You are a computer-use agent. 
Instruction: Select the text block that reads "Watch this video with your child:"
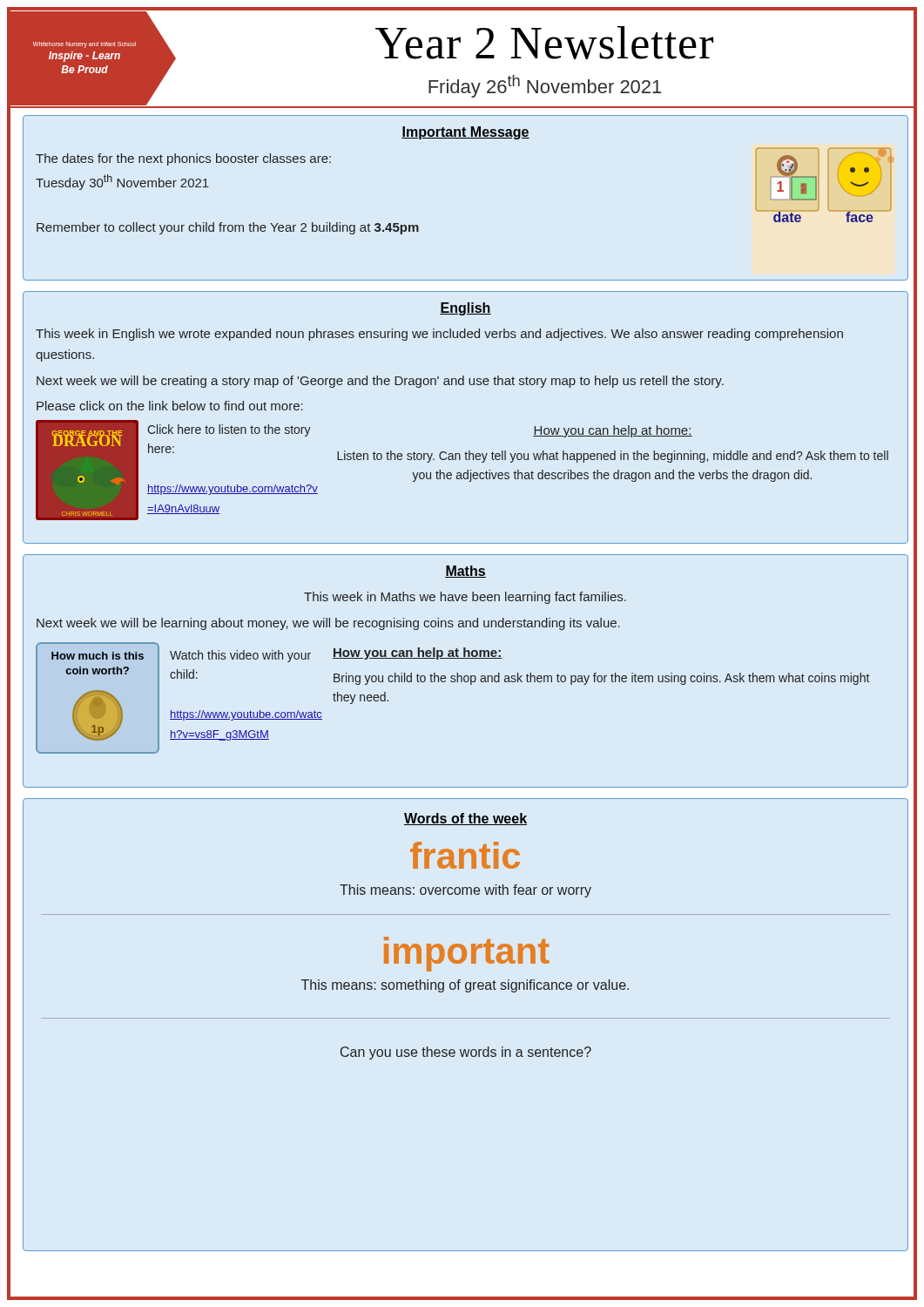tap(240, 656)
